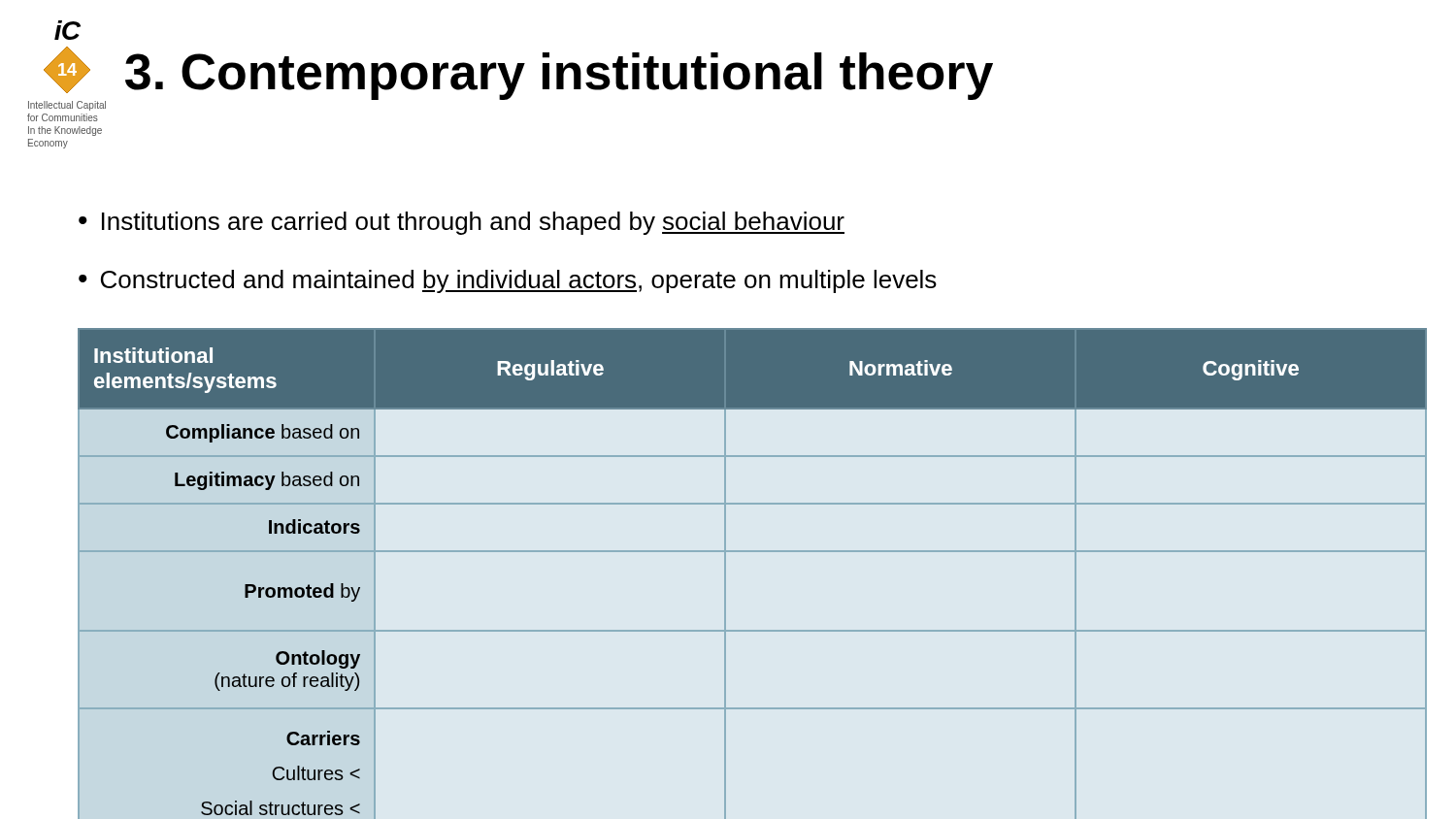The width and height of the screenshot is (1456, 819).
Task: Point to the block beginning "• Institutions are carried out through"
Action: (461, 220)
